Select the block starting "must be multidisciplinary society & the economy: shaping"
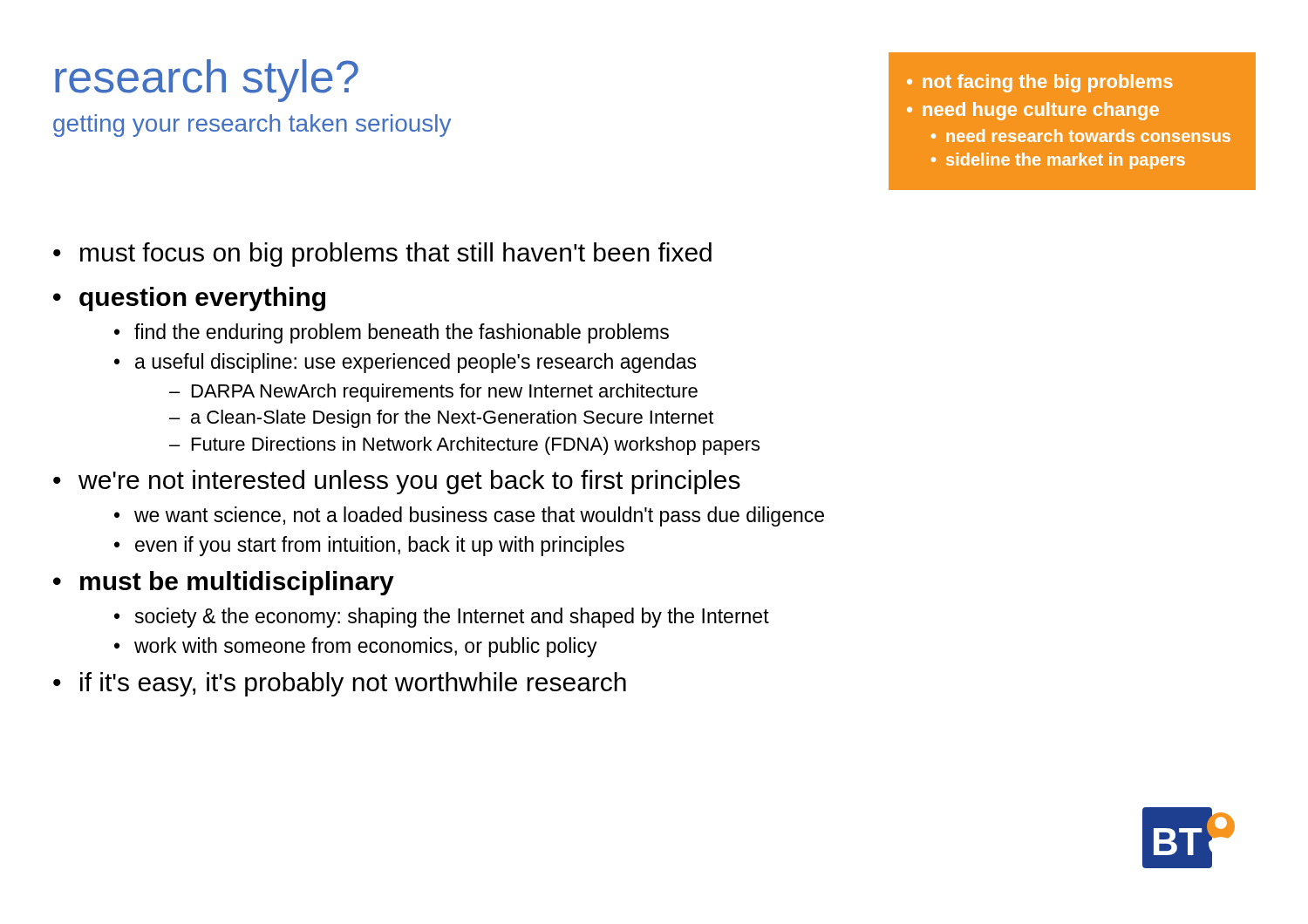Image resolution: width=1308 pixels, height=924 pixels. [x=667, y=613]
